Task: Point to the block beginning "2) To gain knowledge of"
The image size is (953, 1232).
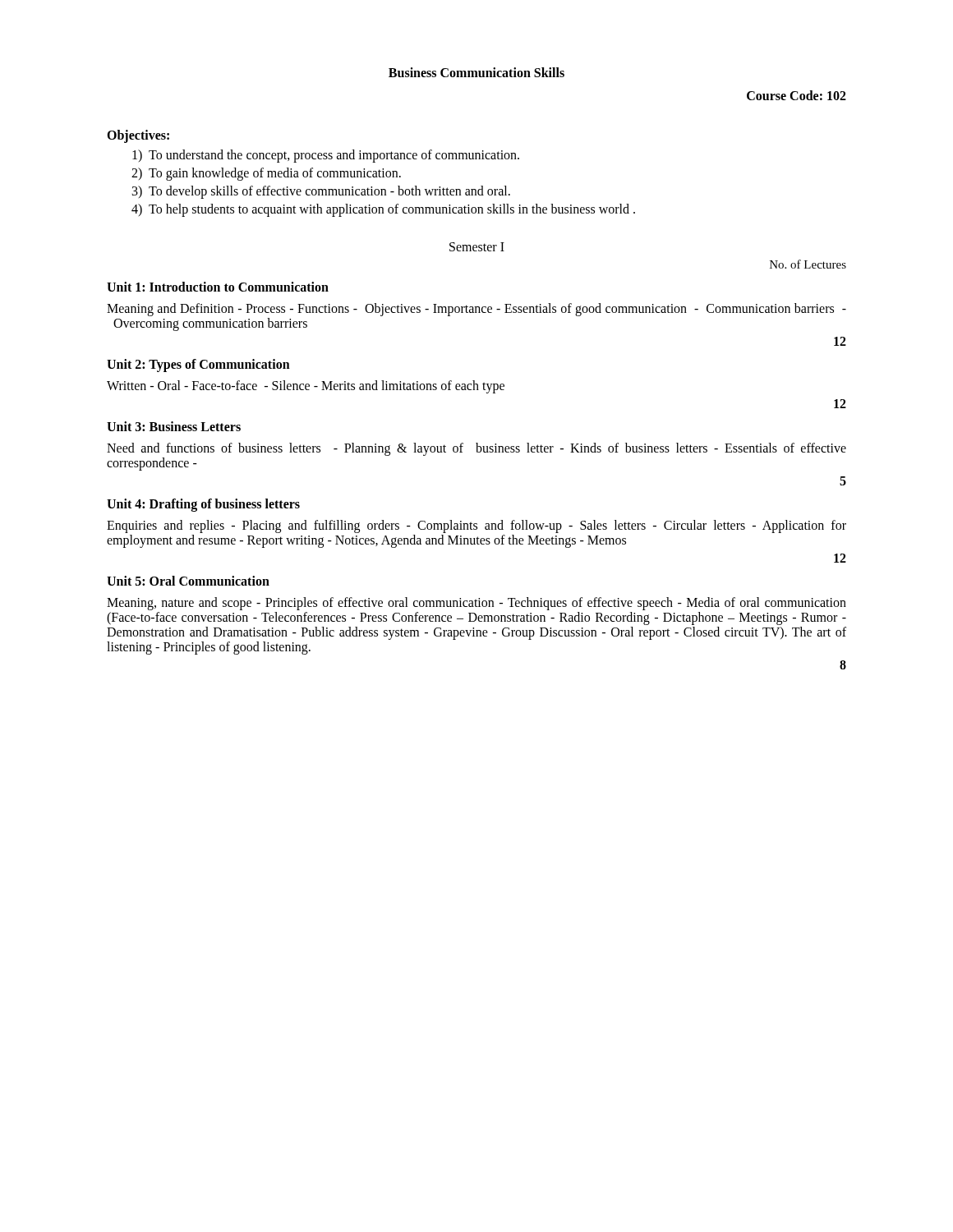Action: [266, 173]
